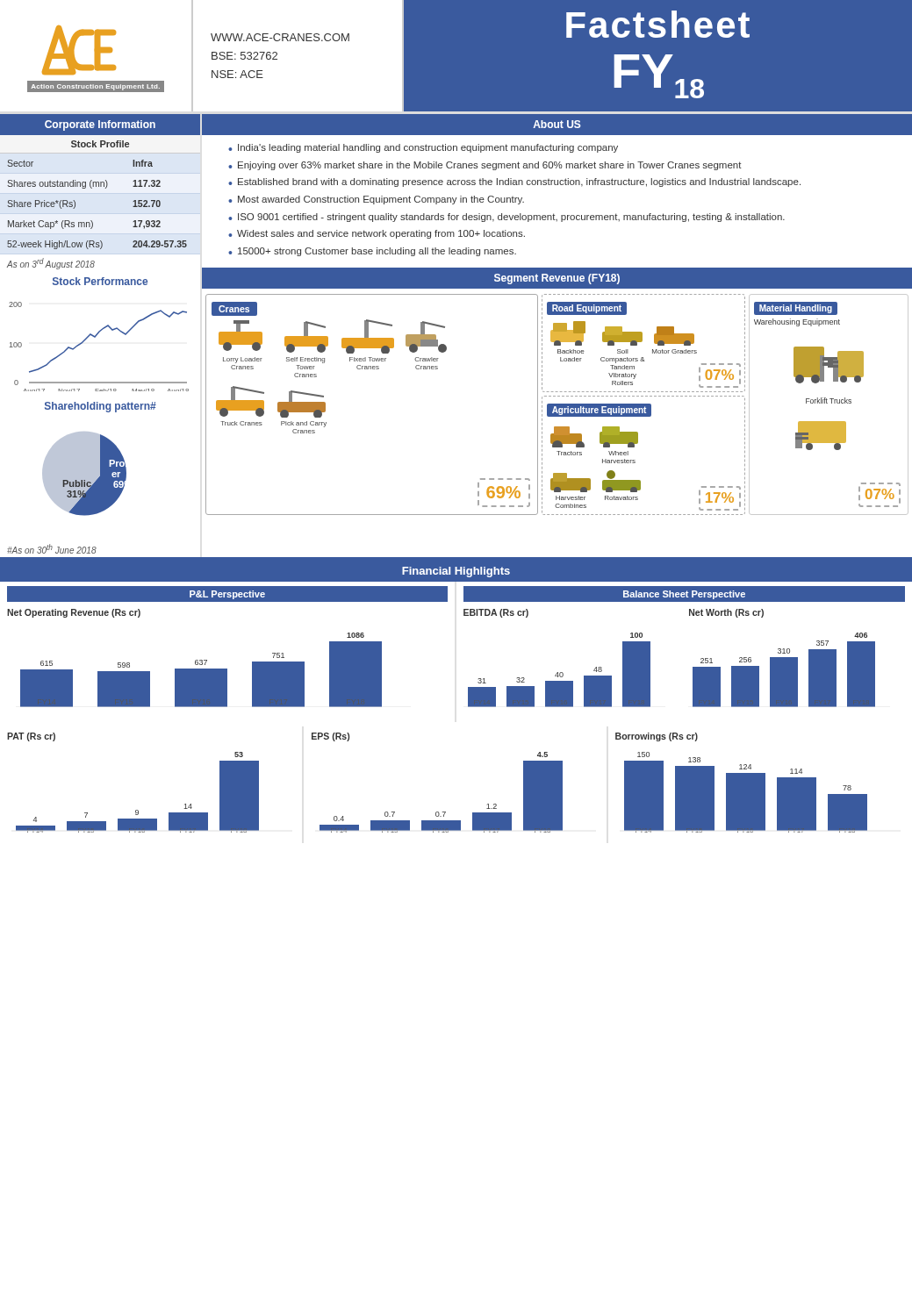This screenshot has height=1316, width=912.
Task: Locate the text "Stock Performance"
Action: (x=100, y=282)
